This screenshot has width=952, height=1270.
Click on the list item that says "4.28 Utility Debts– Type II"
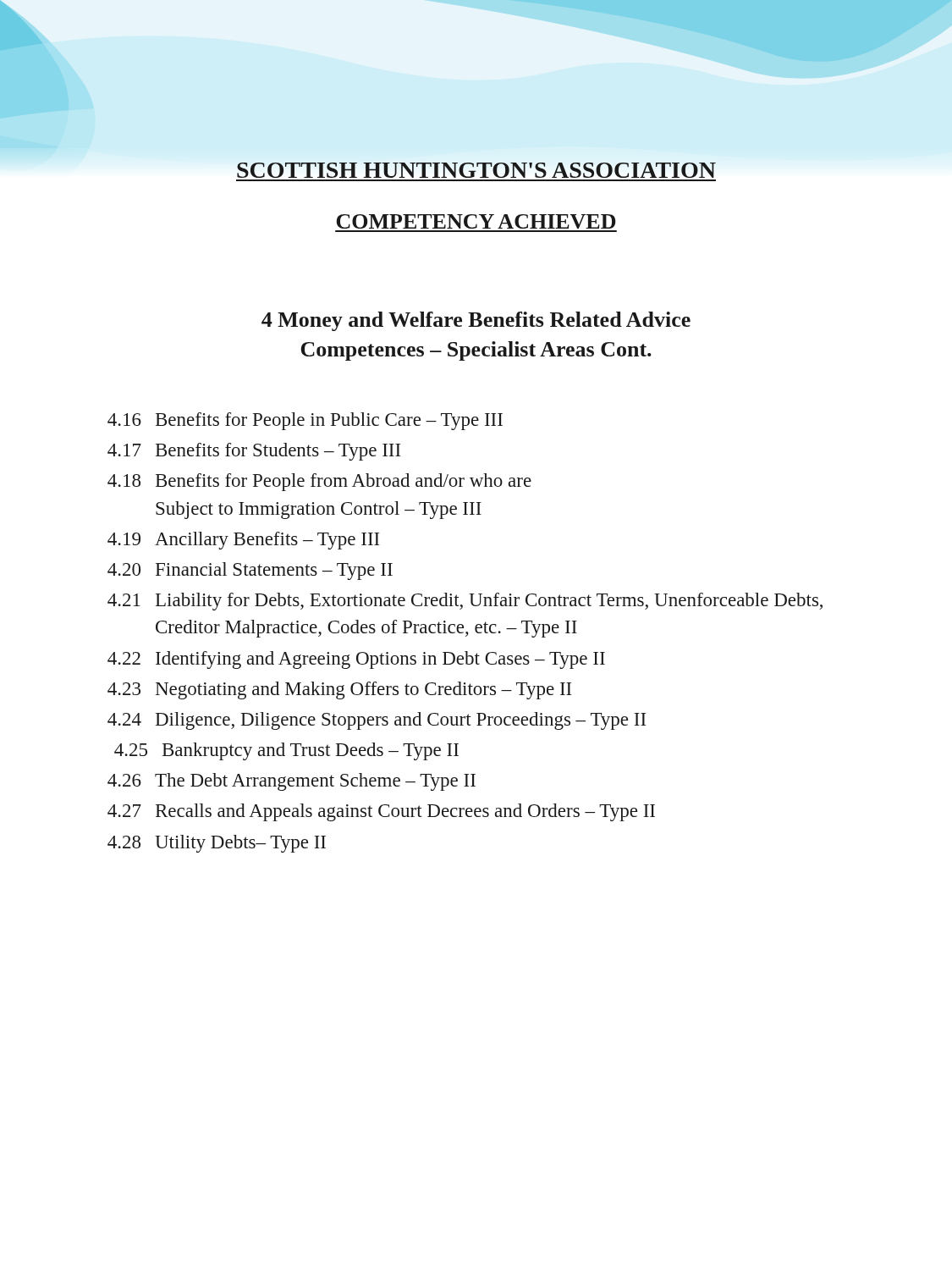click(217, 844)
